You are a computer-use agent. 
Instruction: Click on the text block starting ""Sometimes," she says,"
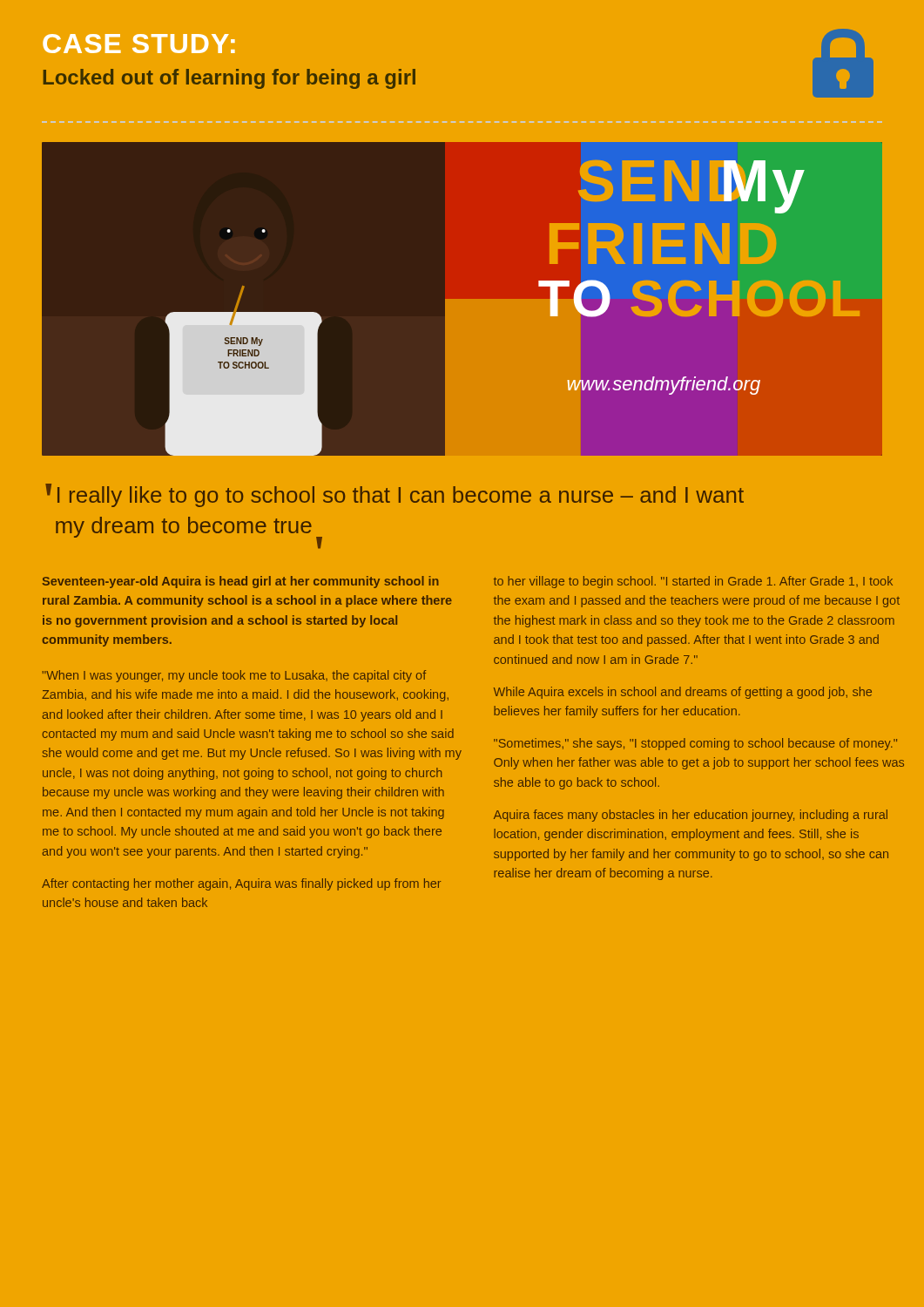(x=699, y=763)
